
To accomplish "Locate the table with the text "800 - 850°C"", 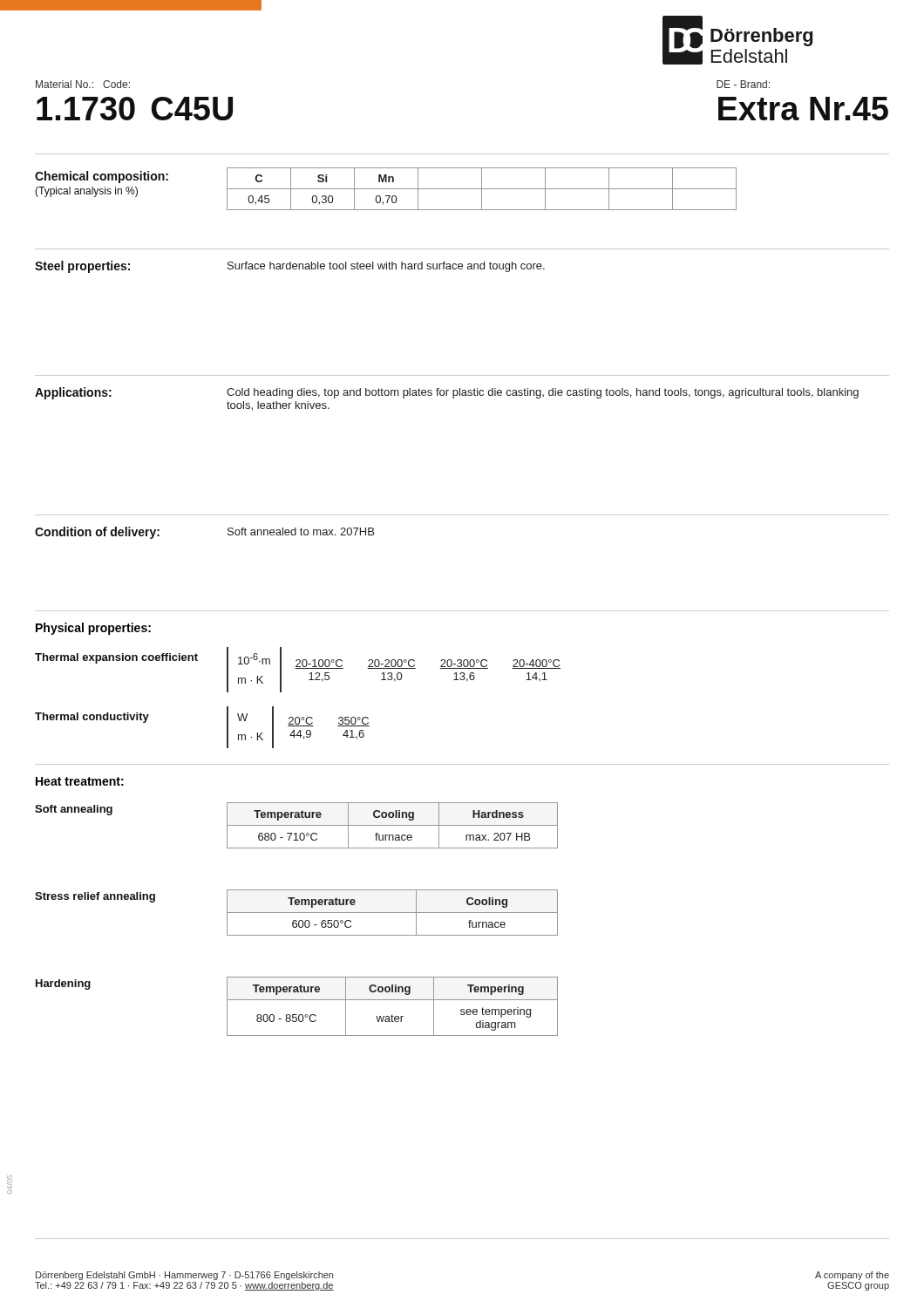I will (558, 1006).
